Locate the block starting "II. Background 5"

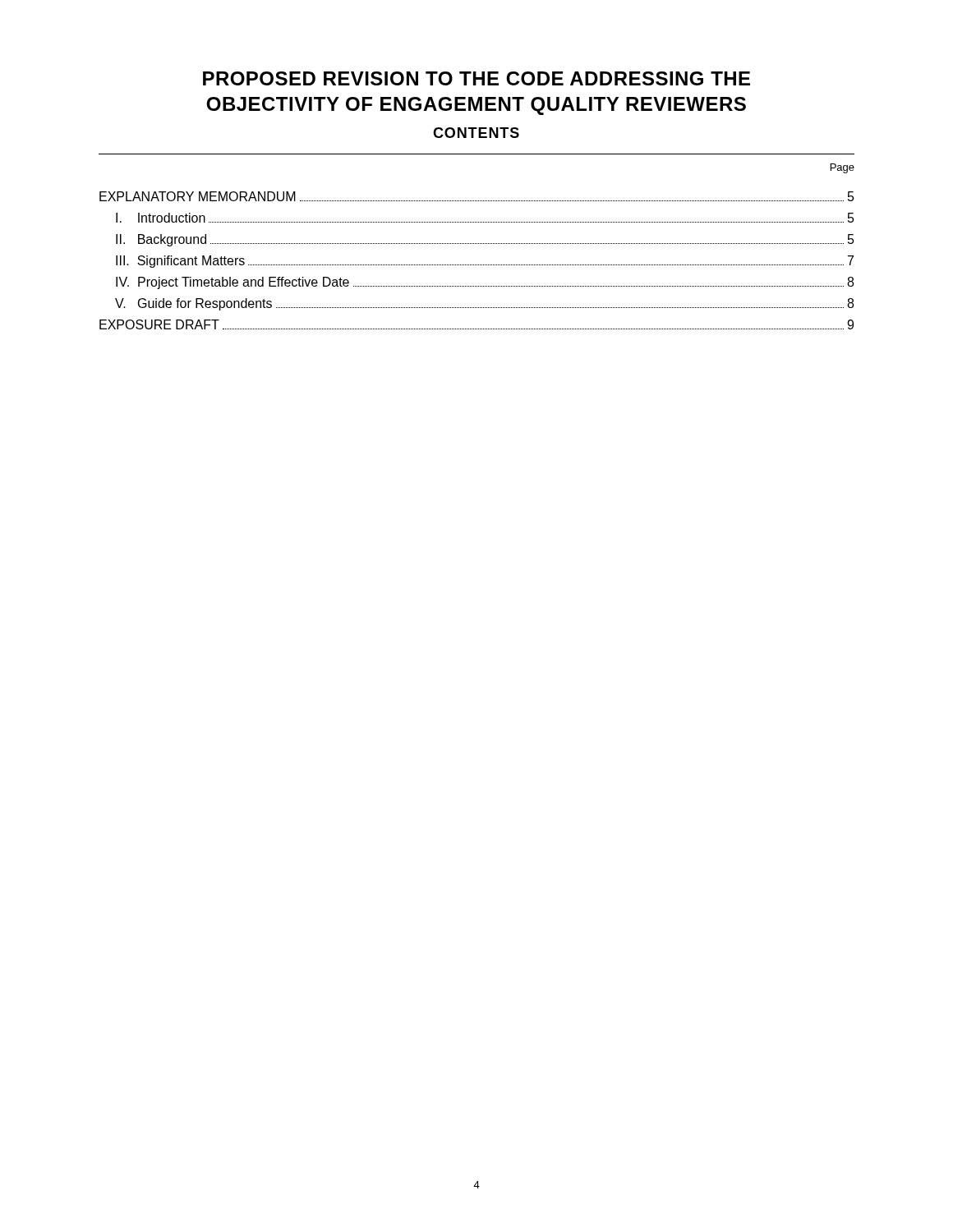point(476,240)
